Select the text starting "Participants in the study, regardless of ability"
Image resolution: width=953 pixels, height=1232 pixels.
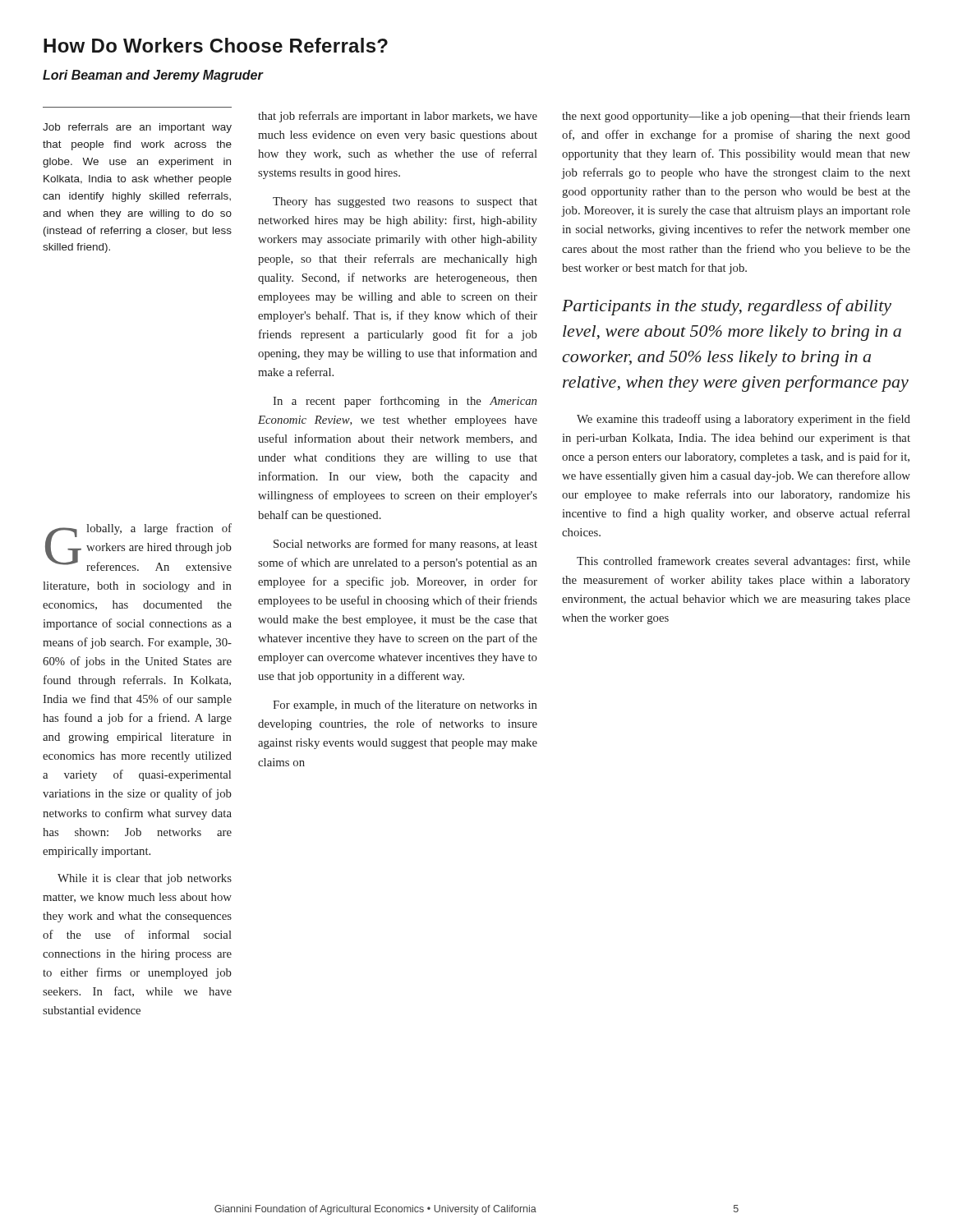coord(736,343)
